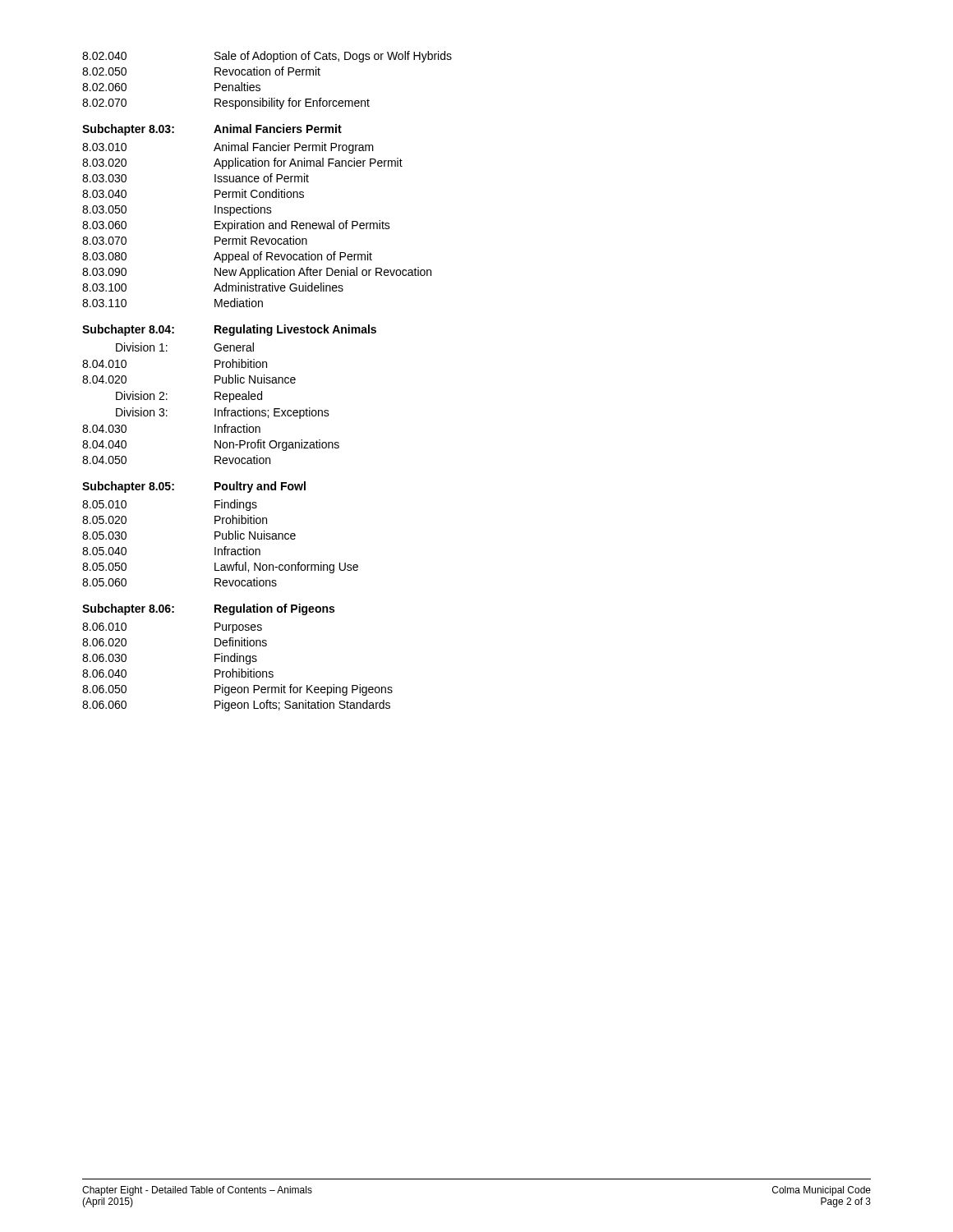
Task: Find the text starting "8.05.060 Revocations"
Action: tap(101, 582)
